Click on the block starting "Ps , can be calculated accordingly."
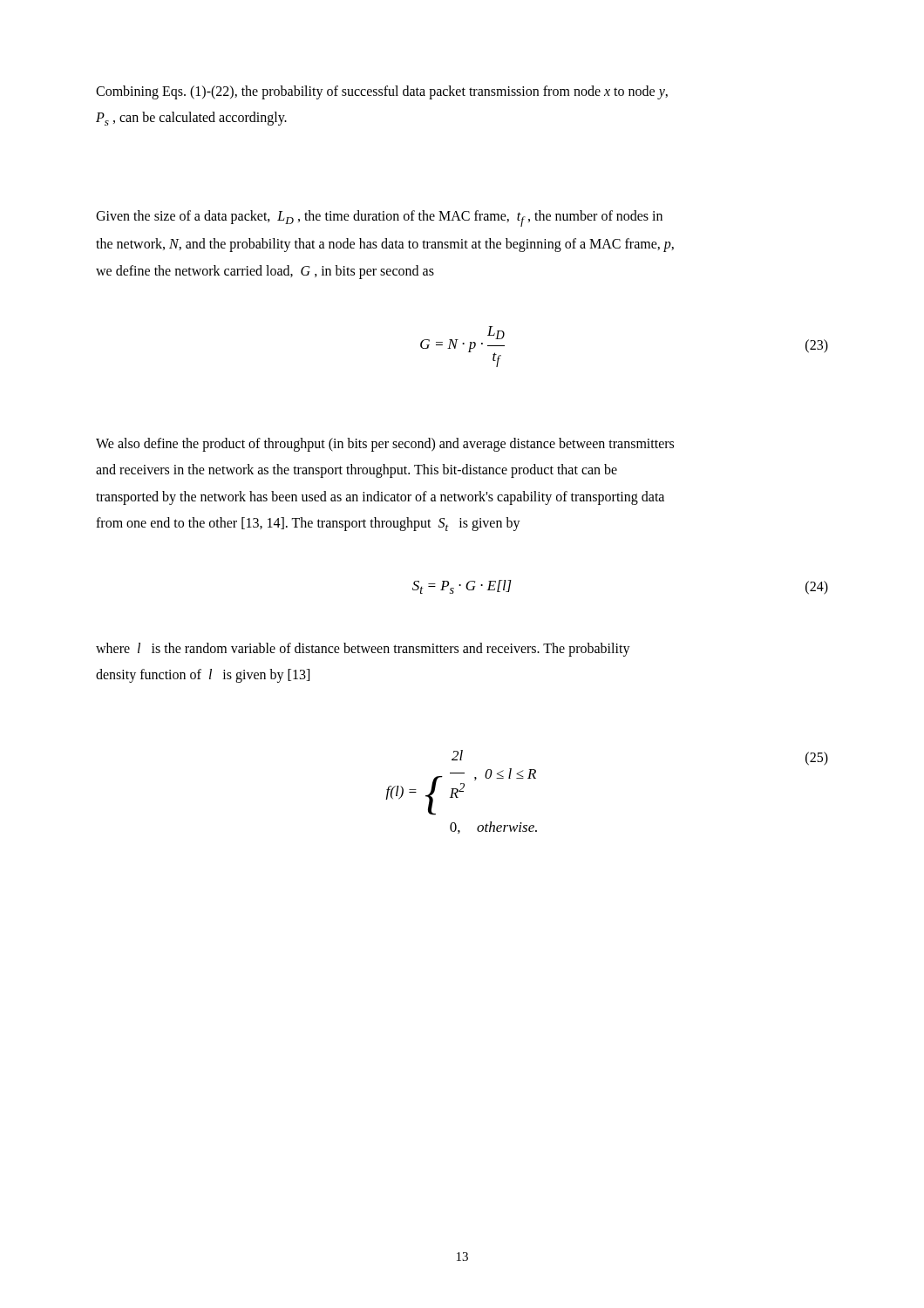The height and width of the screenshot is (1308, 924). pyautogui.click(x=192, y=119)
